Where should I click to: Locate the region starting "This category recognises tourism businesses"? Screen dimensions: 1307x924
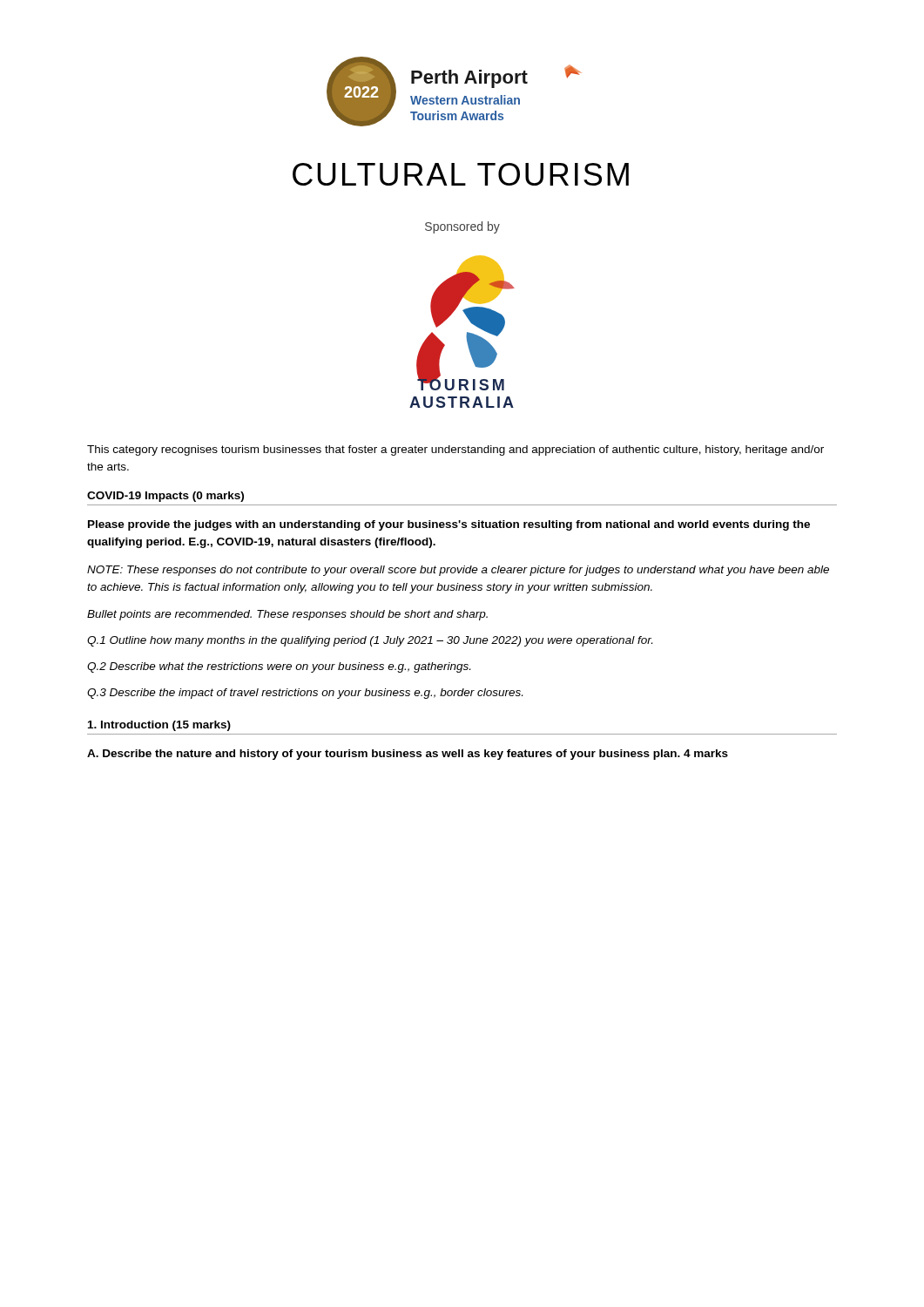pos(456,458)
